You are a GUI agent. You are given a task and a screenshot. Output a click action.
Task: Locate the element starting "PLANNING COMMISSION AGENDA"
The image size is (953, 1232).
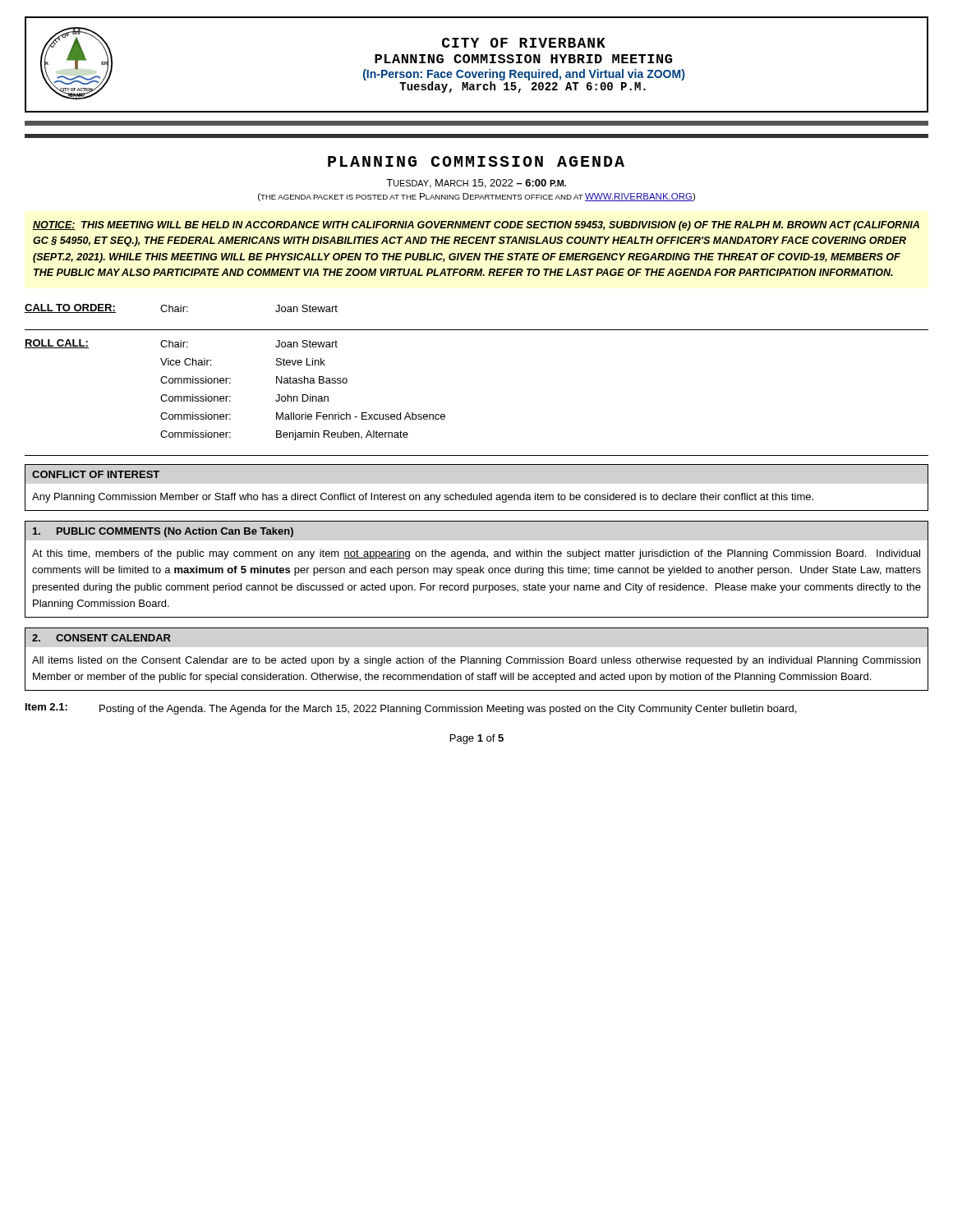(476, 162)
